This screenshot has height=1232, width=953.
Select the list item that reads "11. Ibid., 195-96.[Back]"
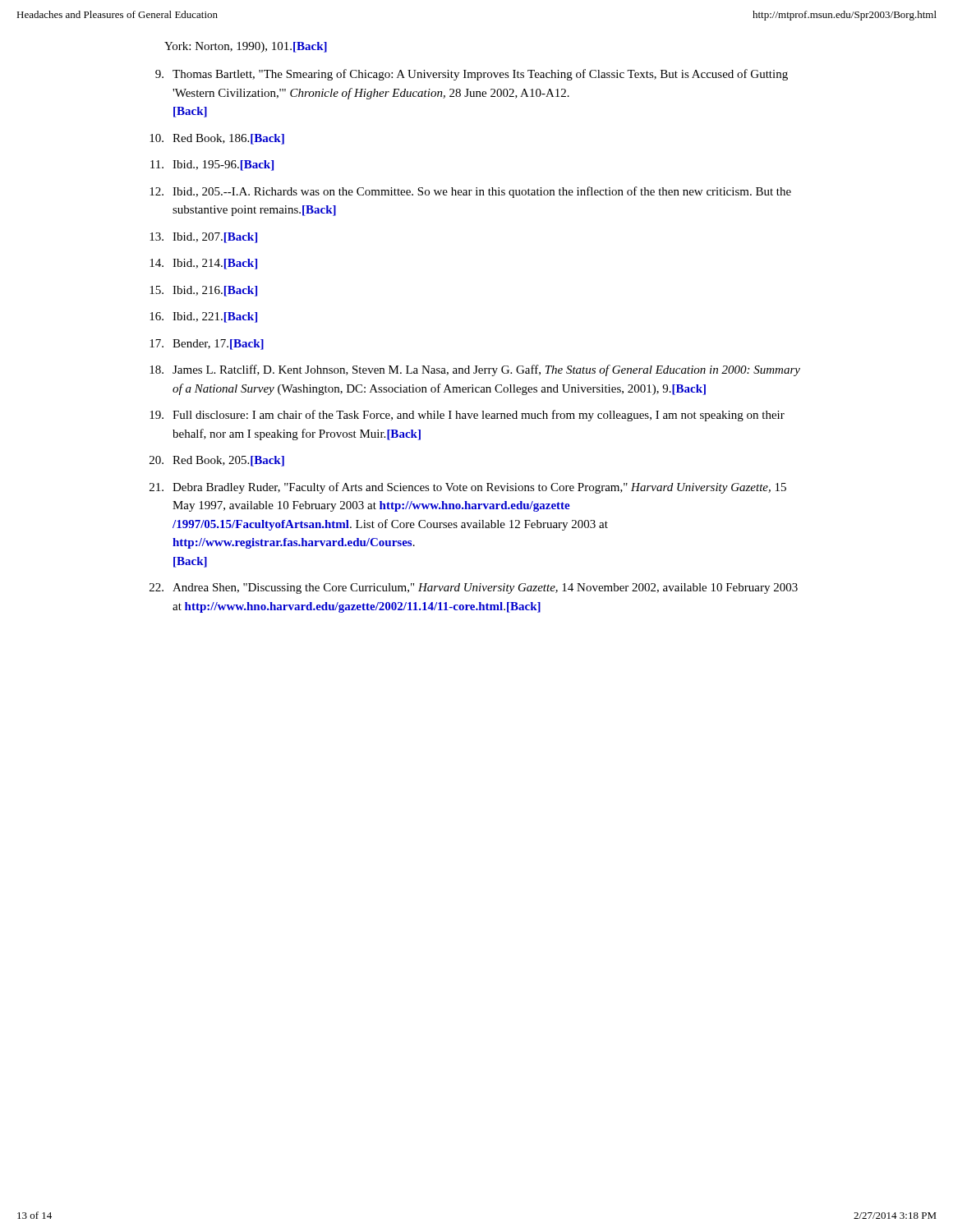coord(212,165)
